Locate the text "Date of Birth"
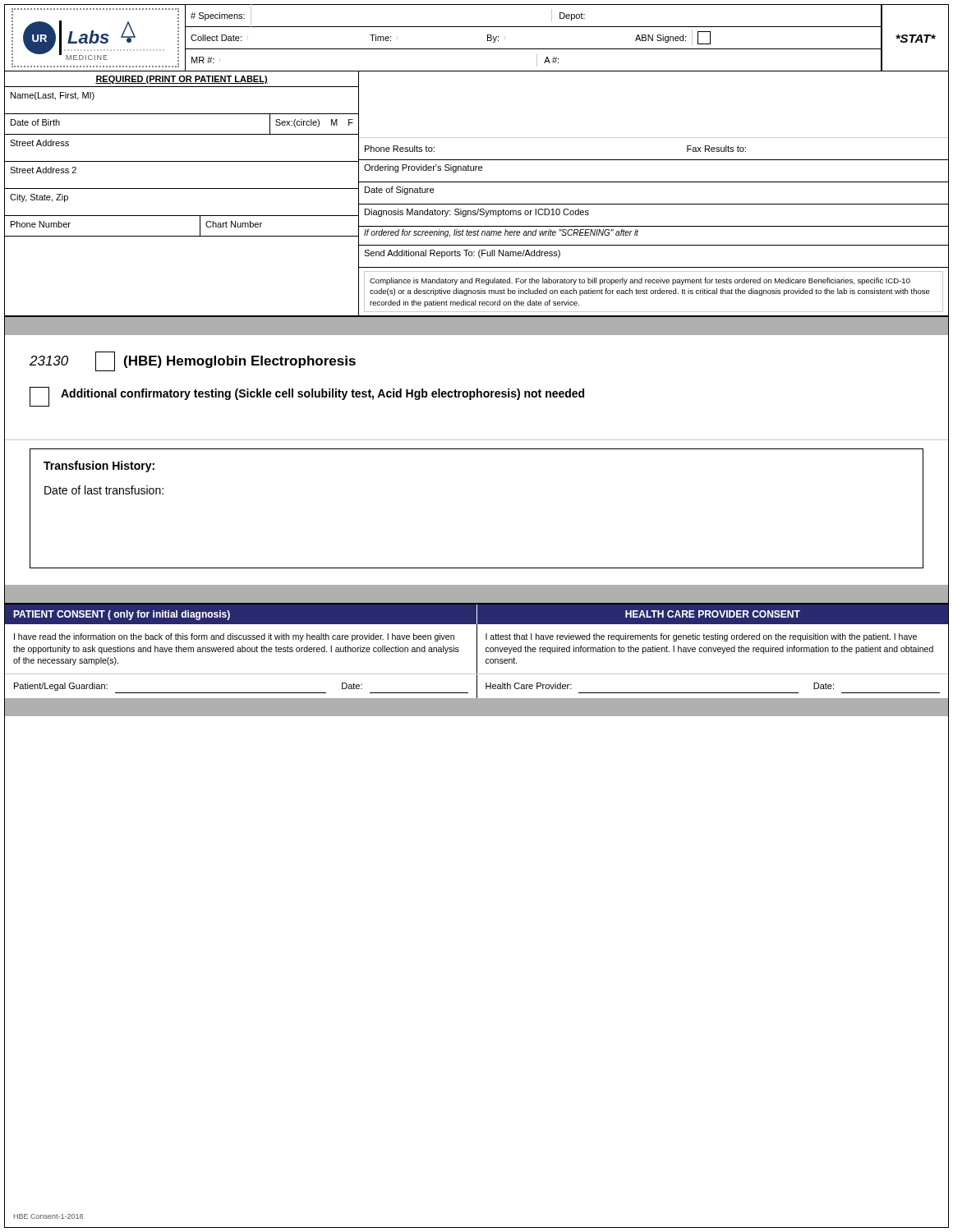Image resolution: width=953 pixels, height=1232 pixels. [x=35, y=122]
